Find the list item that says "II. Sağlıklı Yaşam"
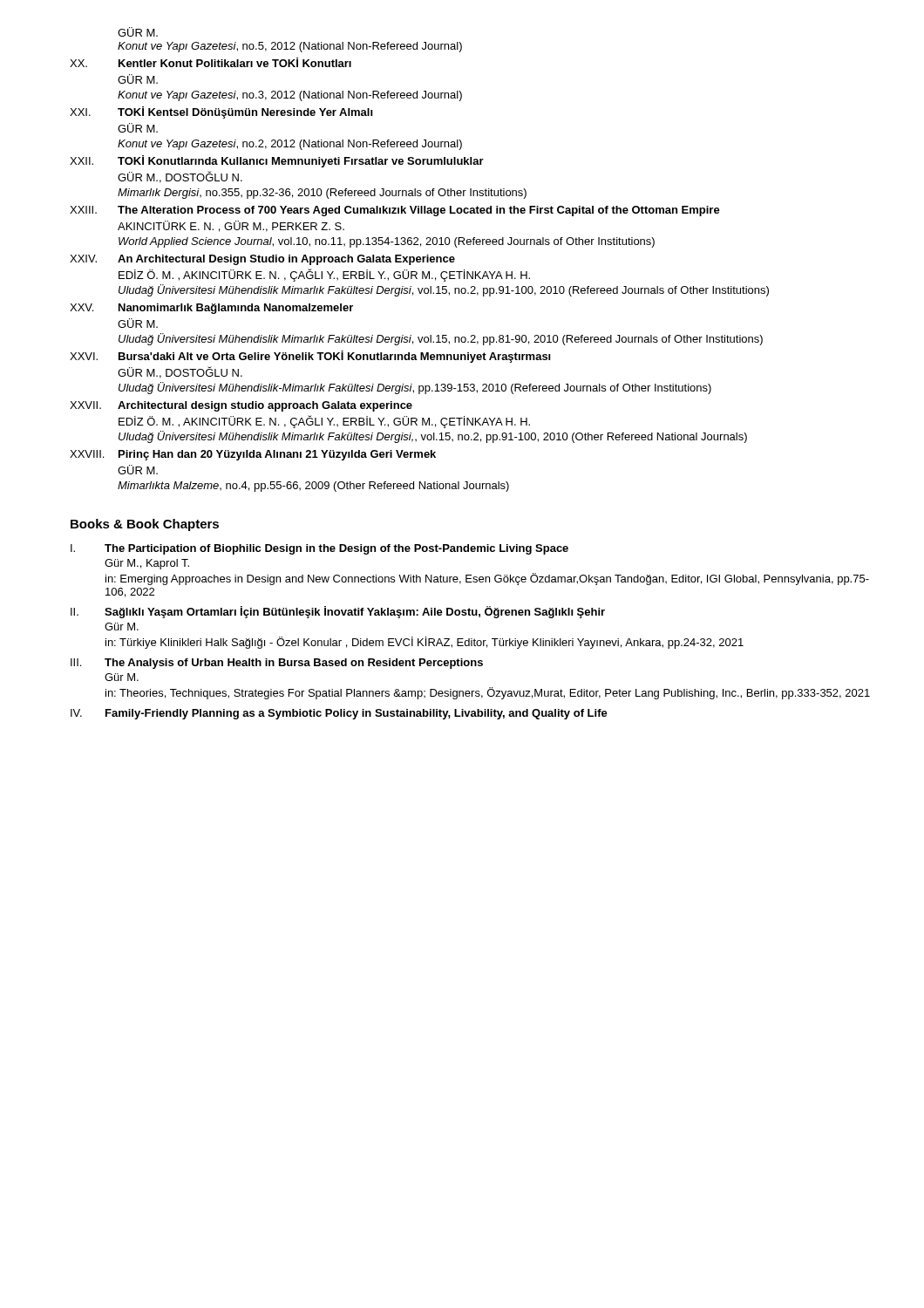Viewport: 924px width, 1308px height. 471,627
